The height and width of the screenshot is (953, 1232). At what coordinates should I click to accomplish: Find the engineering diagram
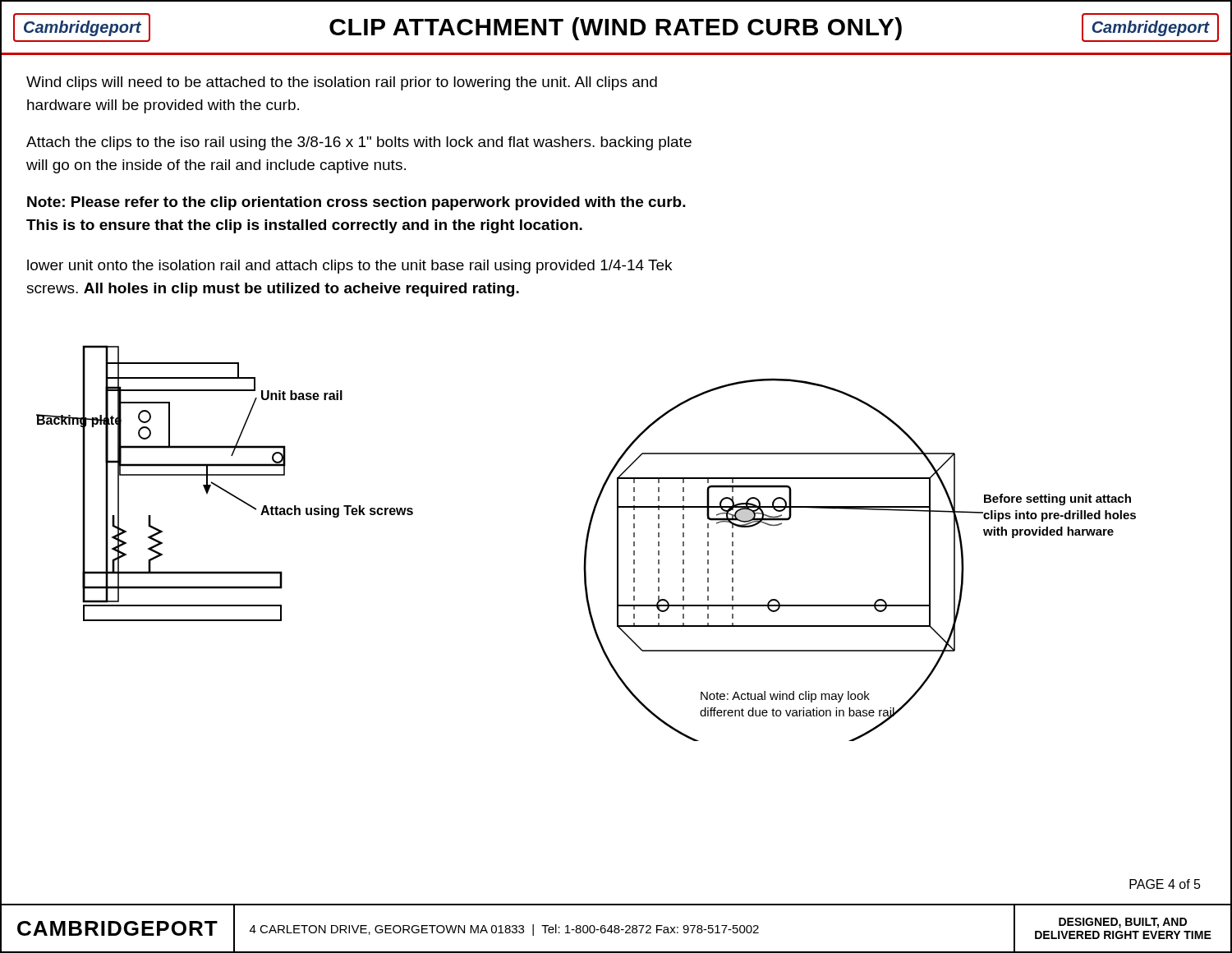point(620,511)
